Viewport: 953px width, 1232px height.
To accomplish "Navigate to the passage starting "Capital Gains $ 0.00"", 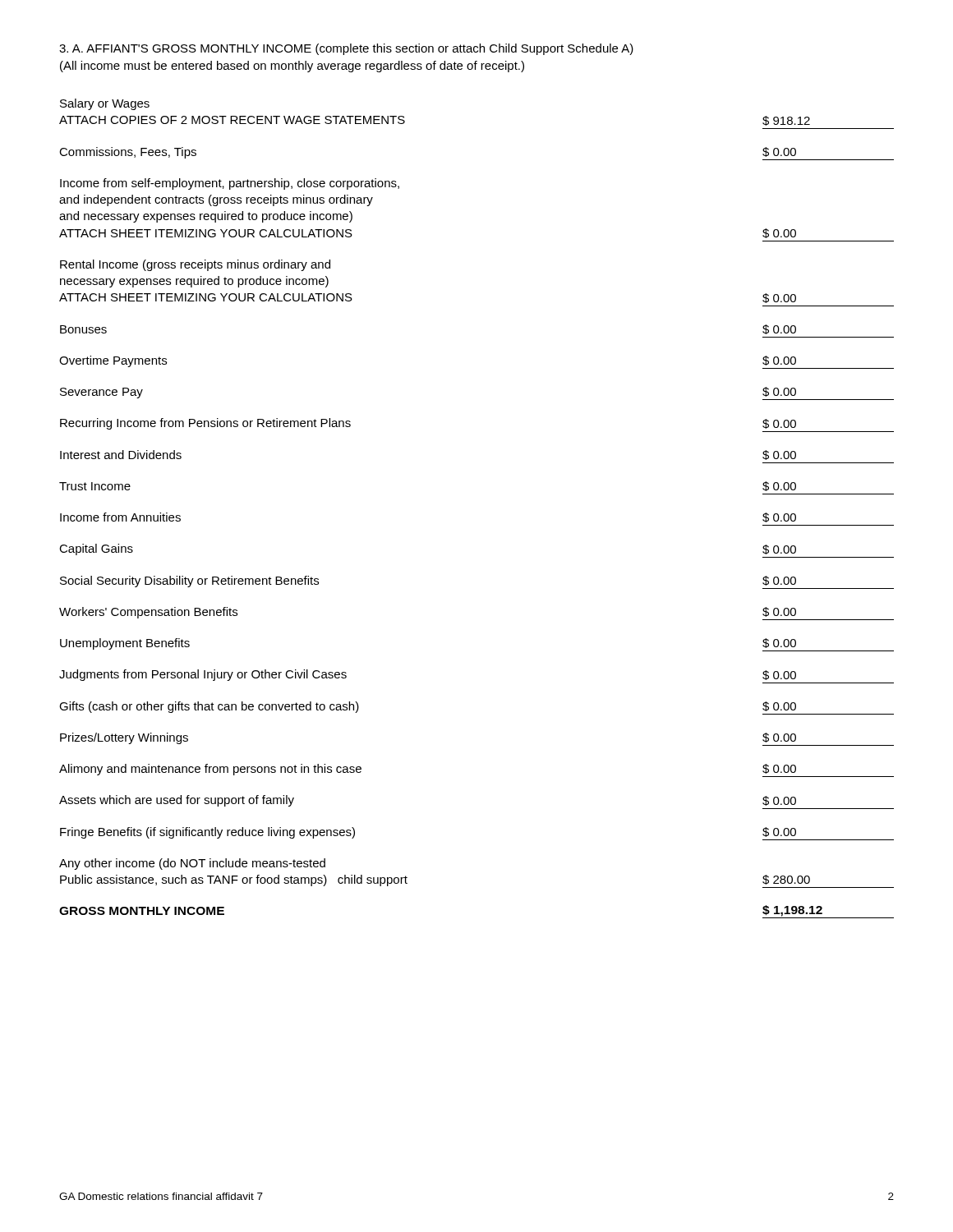I will [x=91, y=549].
